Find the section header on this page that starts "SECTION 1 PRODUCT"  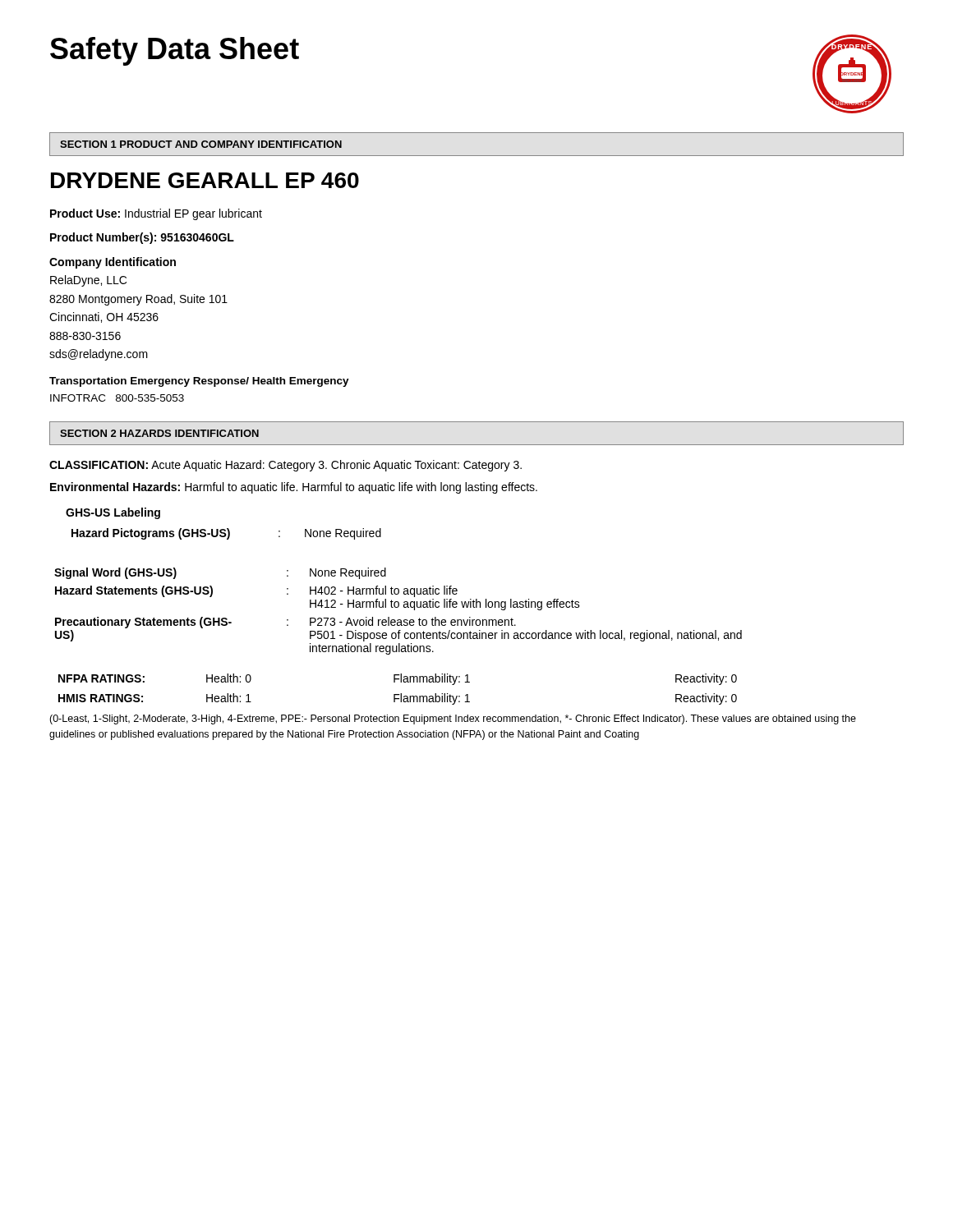point(476,144)
